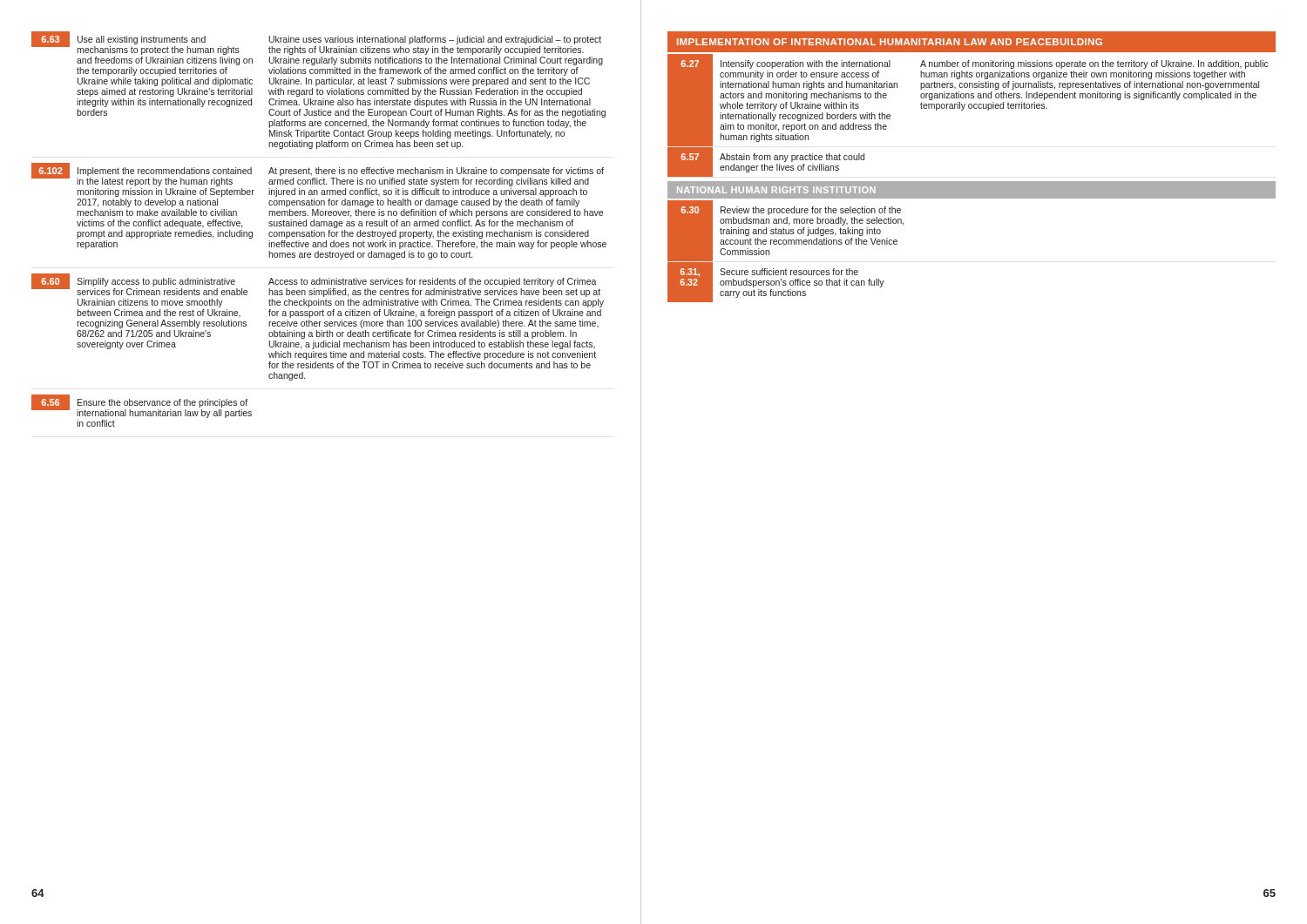
Task: Select the text starting "6.27 Intensify cooperation with"
Action: (x=972, y=100)
